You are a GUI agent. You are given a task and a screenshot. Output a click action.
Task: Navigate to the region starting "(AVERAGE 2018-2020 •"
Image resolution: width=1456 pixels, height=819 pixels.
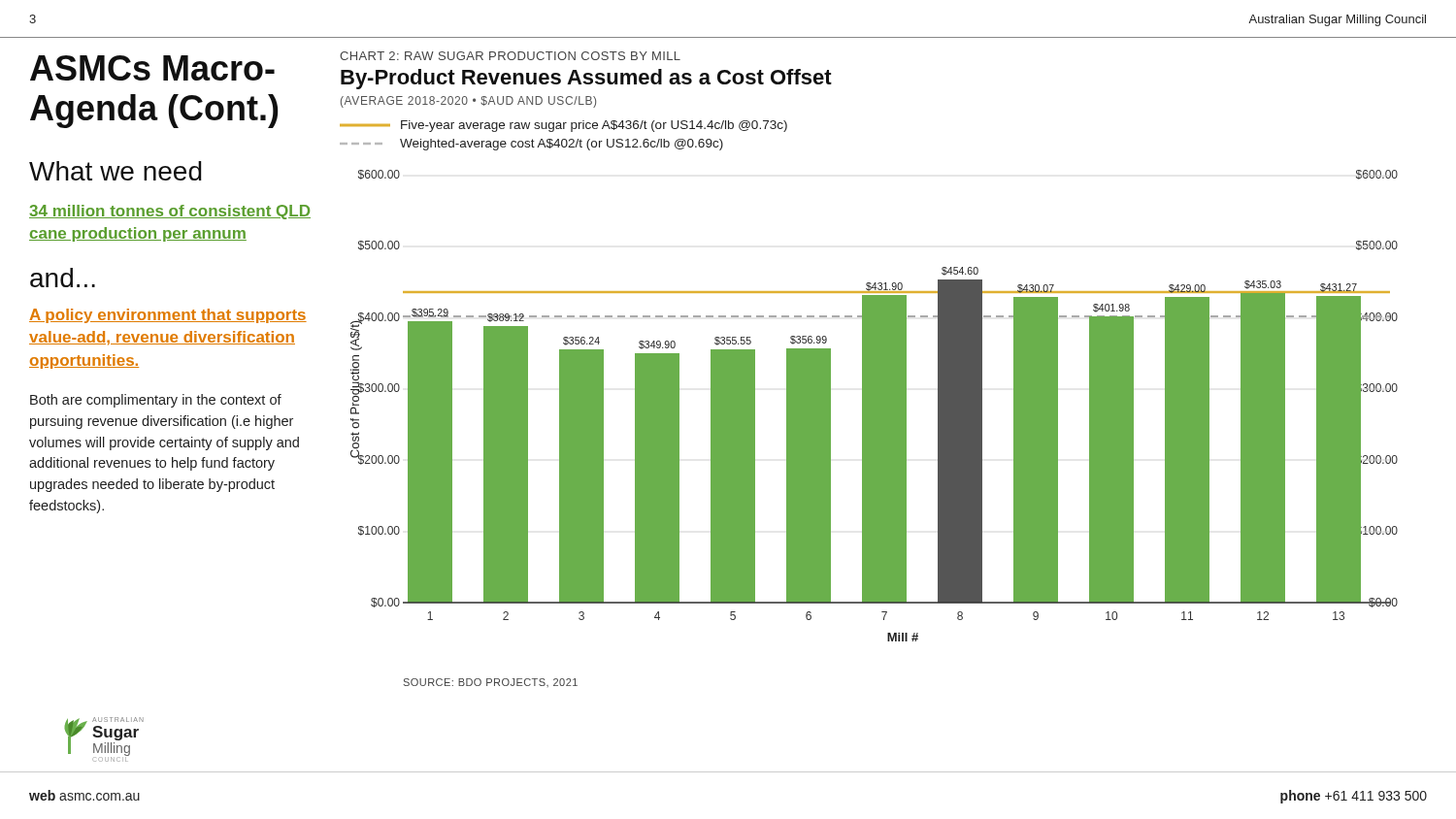click(469, 101)
